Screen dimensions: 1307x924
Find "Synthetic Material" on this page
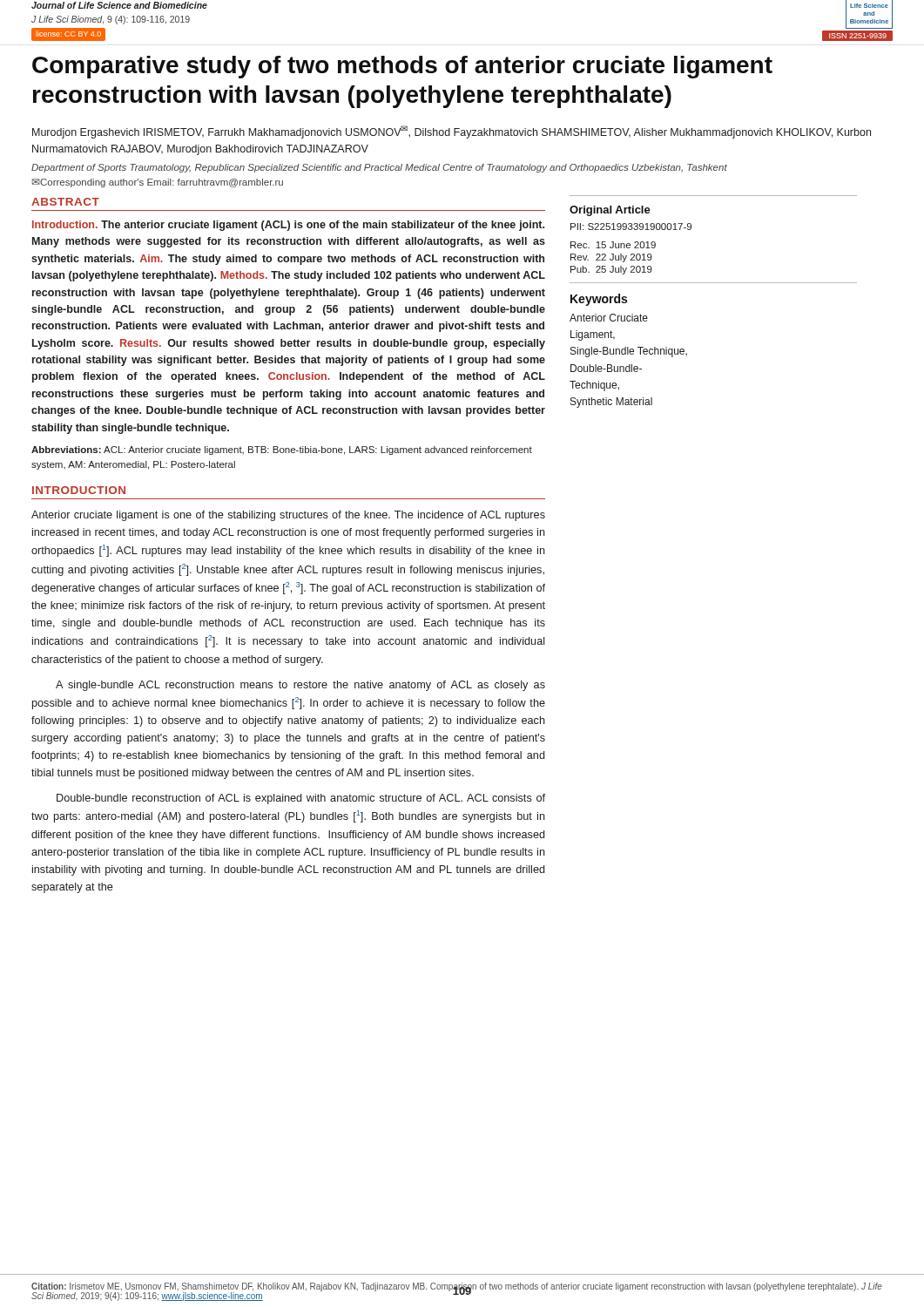611,402
